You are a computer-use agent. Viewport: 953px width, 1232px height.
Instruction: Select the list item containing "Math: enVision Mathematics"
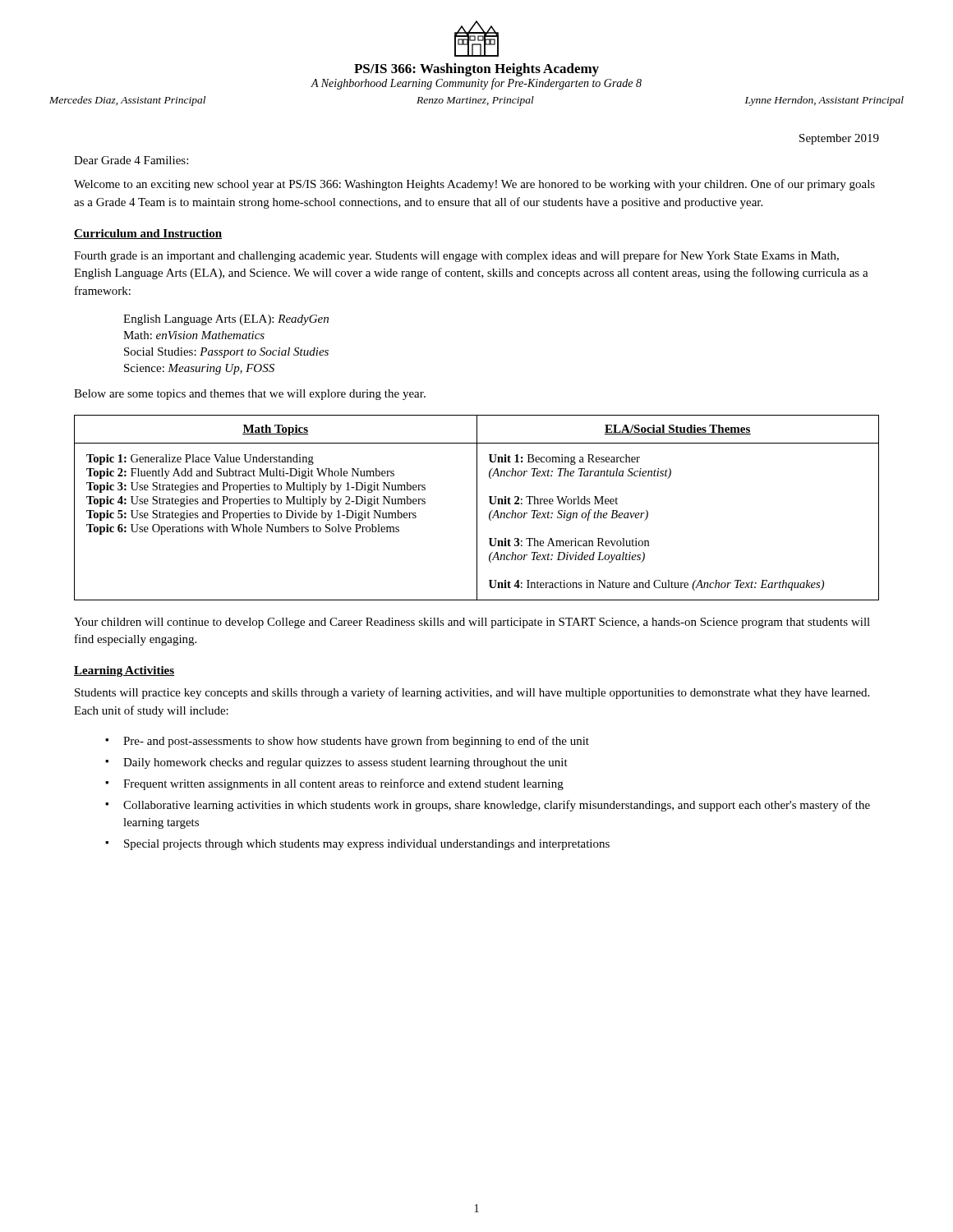(x=194, y=335)
